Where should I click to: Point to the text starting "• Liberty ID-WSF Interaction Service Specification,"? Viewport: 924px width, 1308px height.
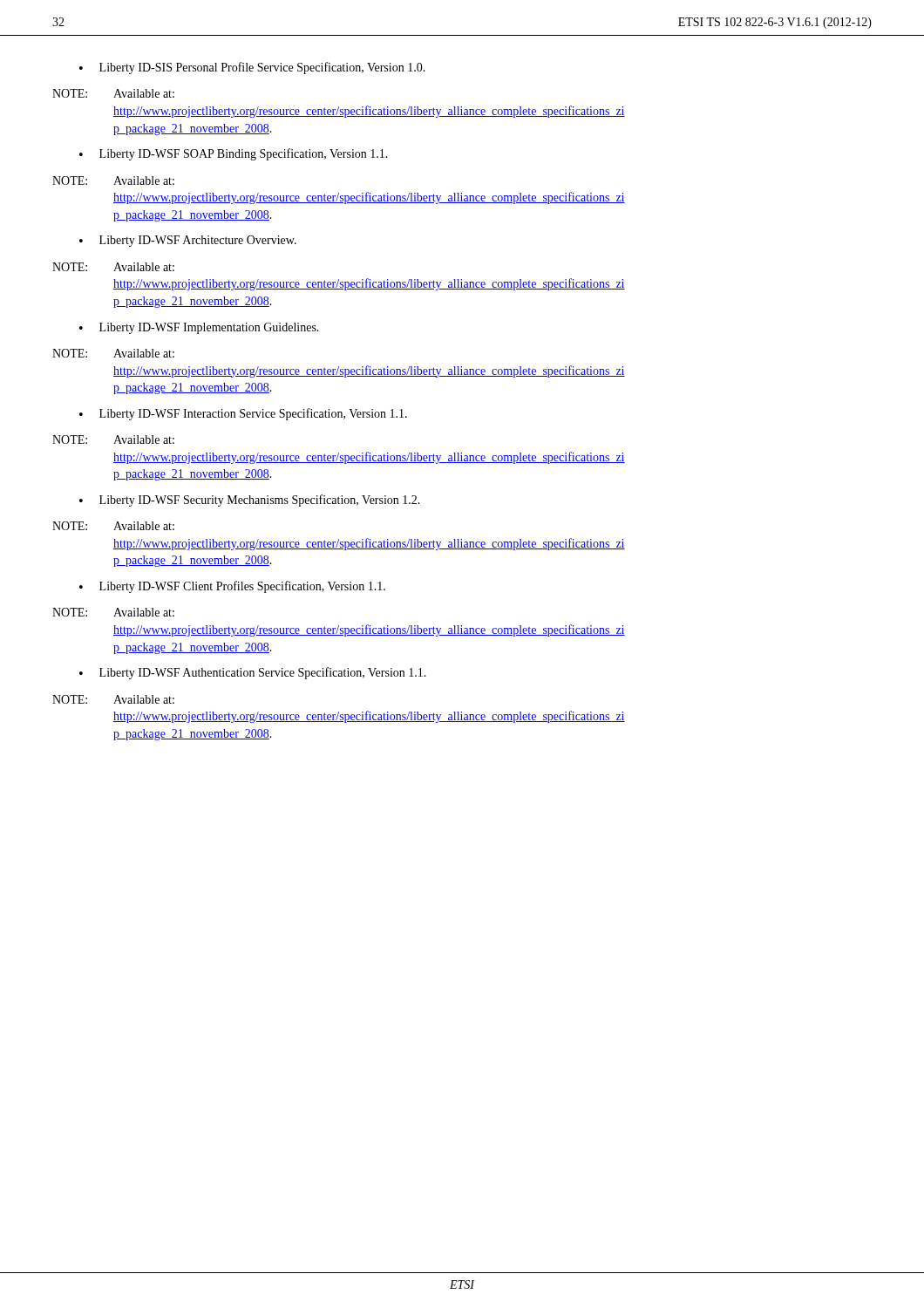click(243, 415)
